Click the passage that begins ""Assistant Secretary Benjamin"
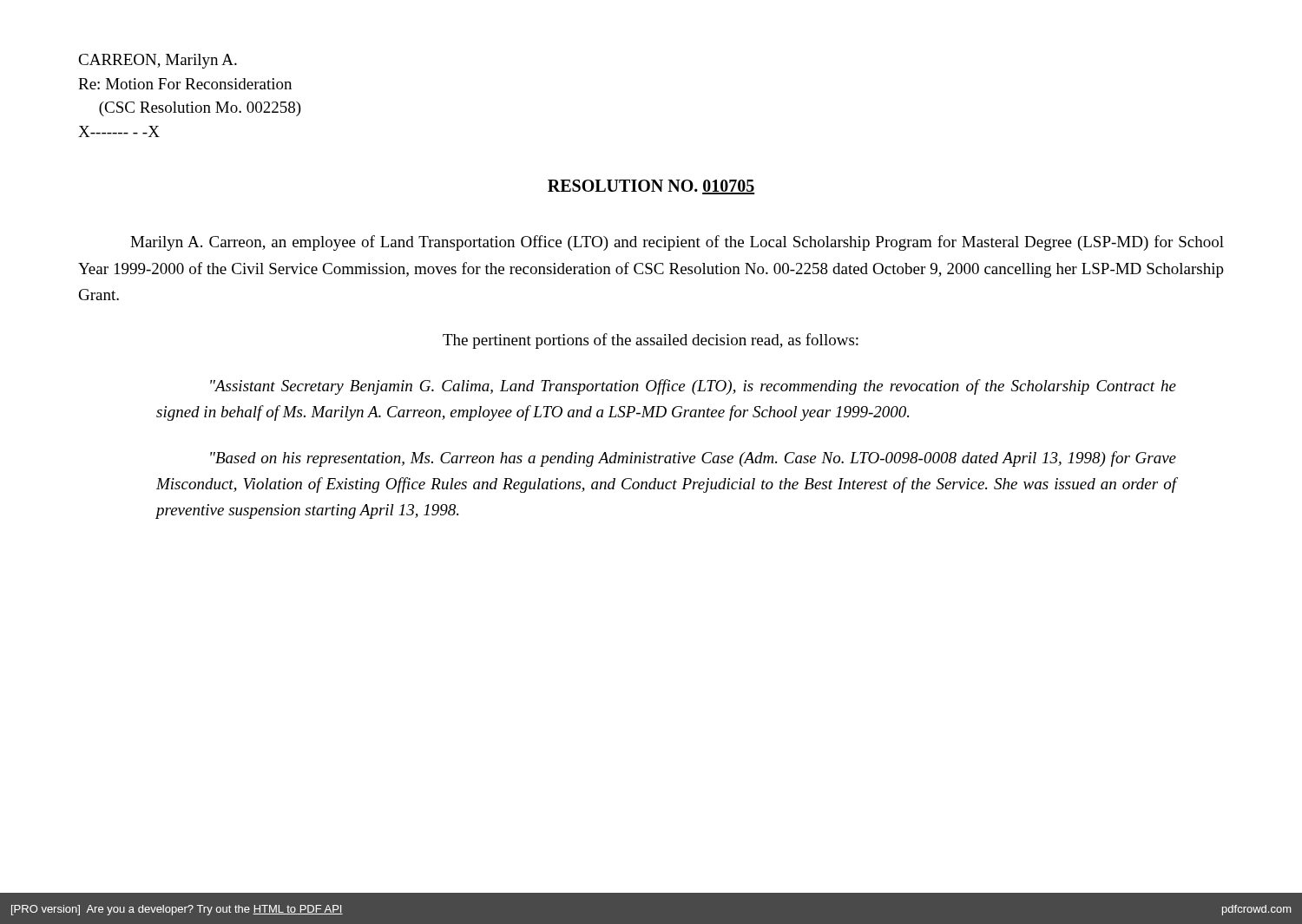1302x924 pixels. (x=666, y=399)
